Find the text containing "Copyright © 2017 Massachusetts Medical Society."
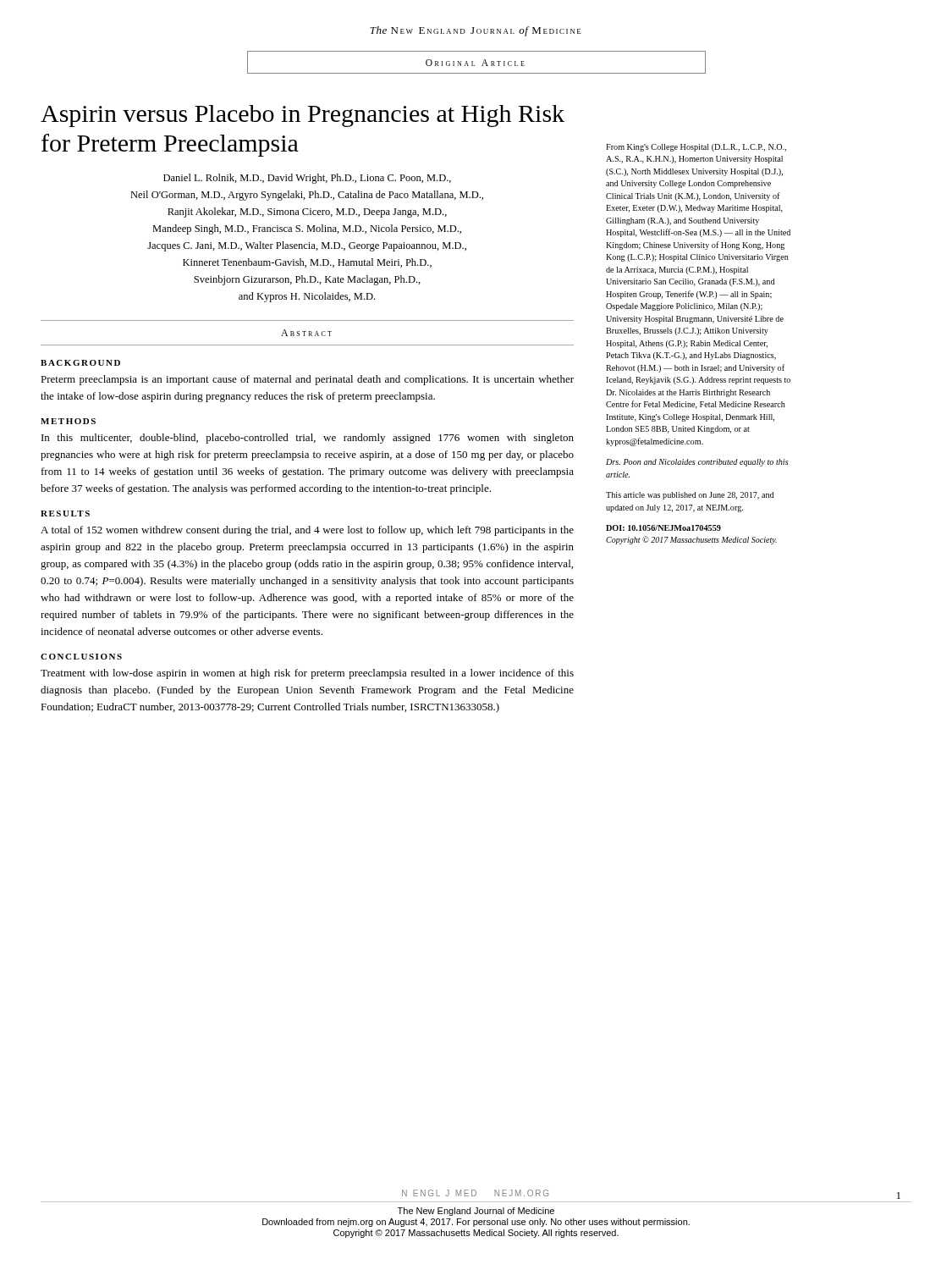Viewport: 952px width, 1270px height. 692,540
